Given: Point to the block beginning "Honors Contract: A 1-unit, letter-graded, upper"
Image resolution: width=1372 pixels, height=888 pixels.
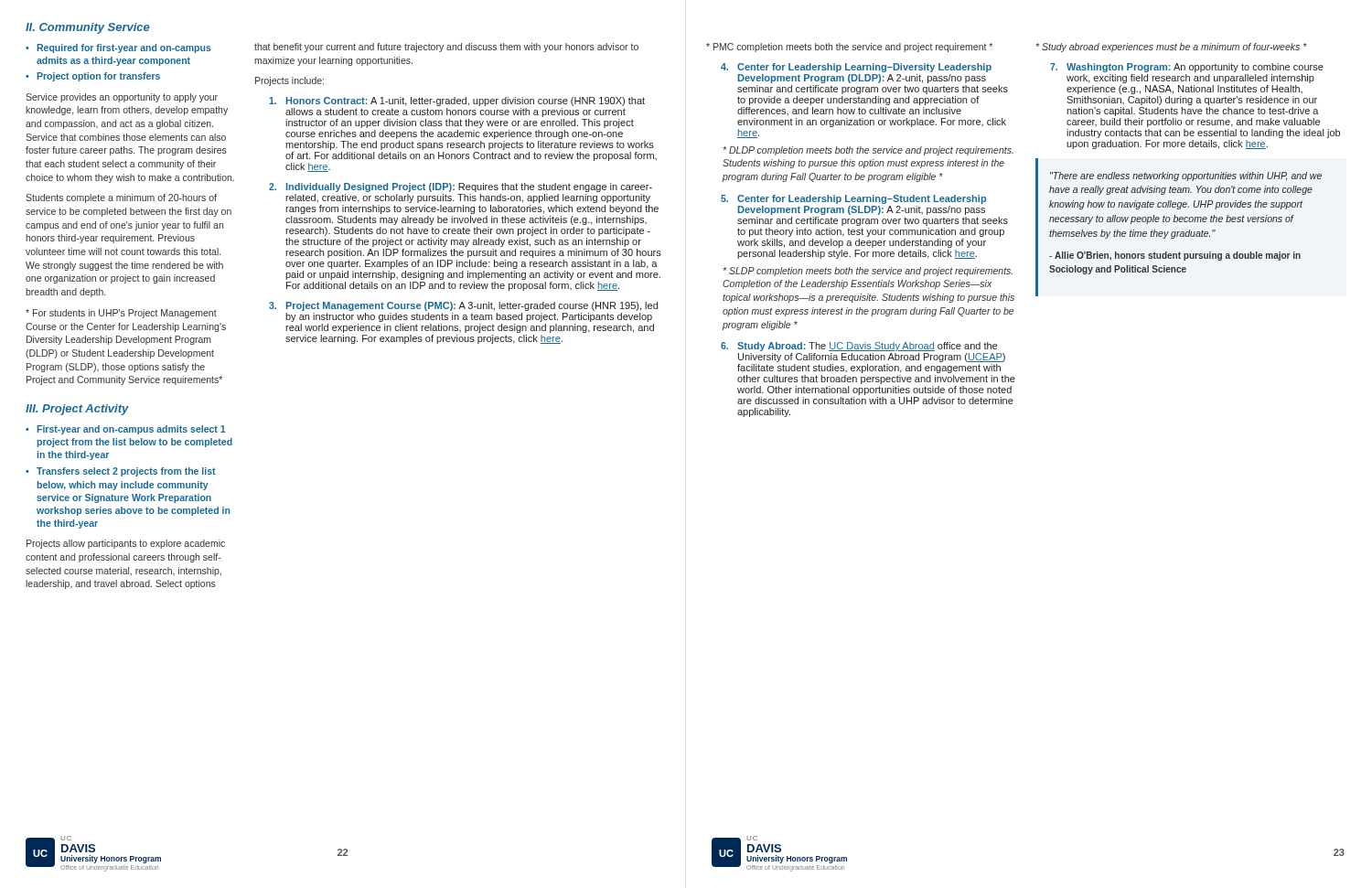Looking at the screenshot, I should pyautogui.click(x=471, y=134).
